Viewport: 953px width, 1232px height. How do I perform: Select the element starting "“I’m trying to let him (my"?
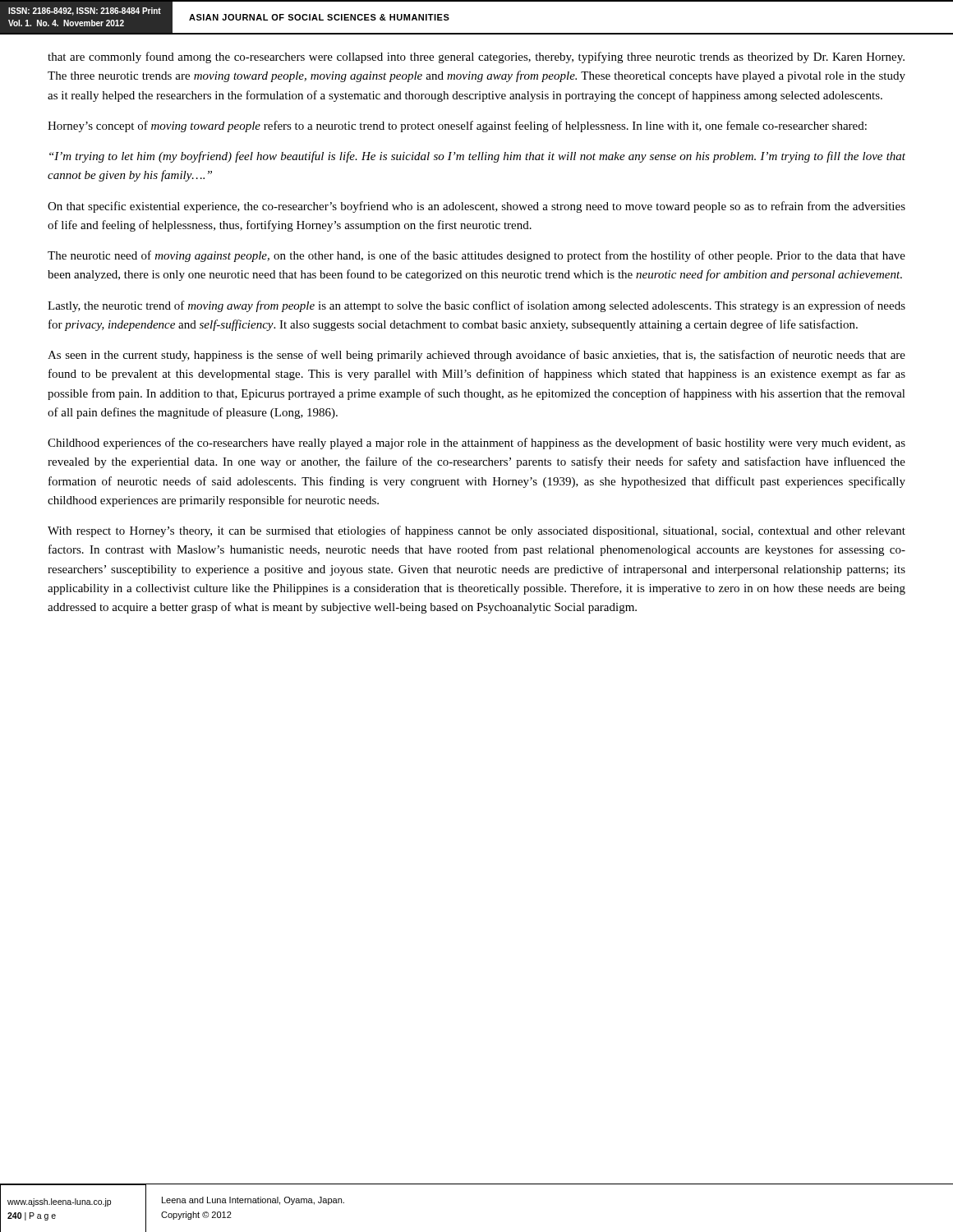(x=476, y=166)
